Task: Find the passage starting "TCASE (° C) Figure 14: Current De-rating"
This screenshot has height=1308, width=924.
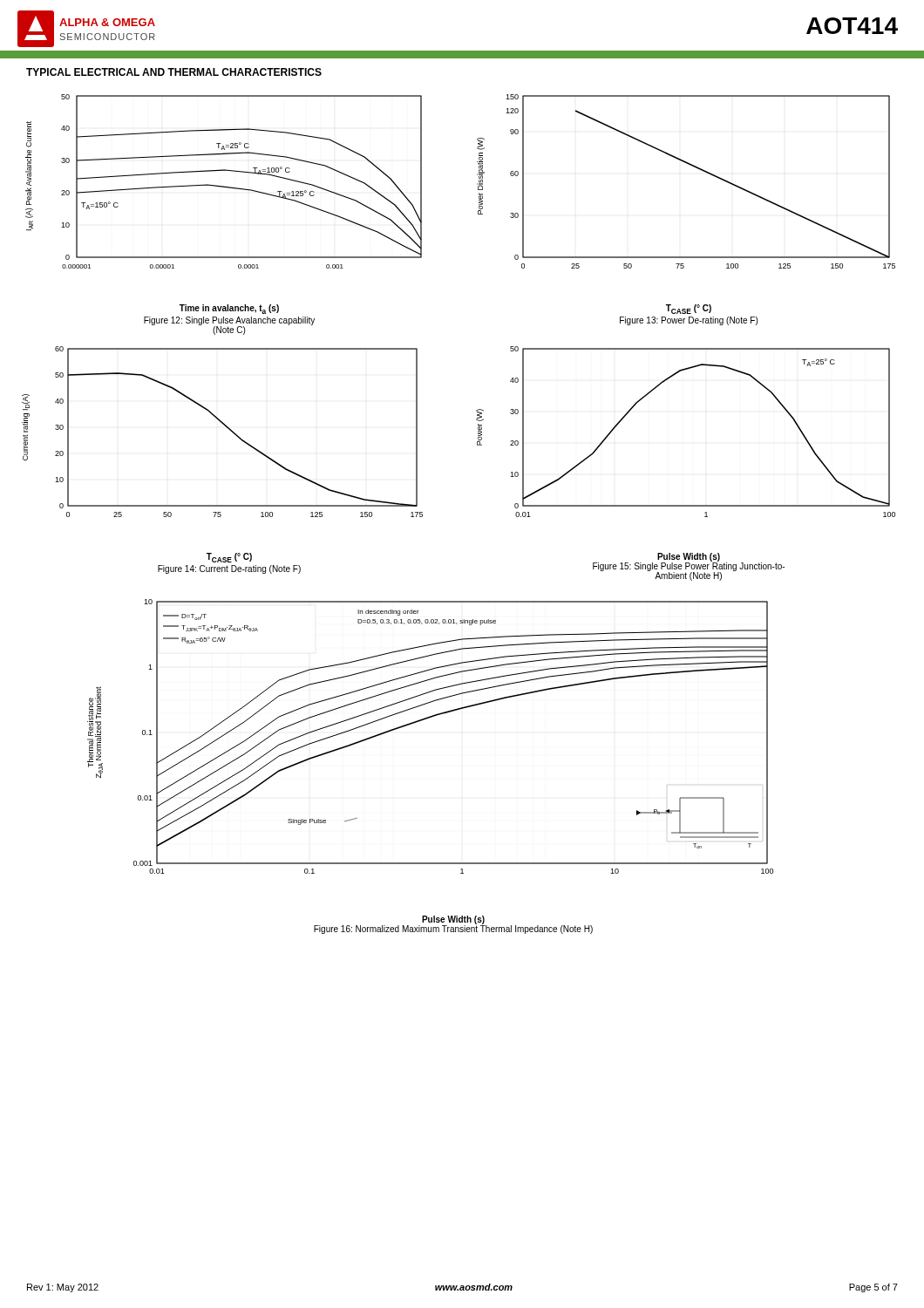Action: point(229,563)
